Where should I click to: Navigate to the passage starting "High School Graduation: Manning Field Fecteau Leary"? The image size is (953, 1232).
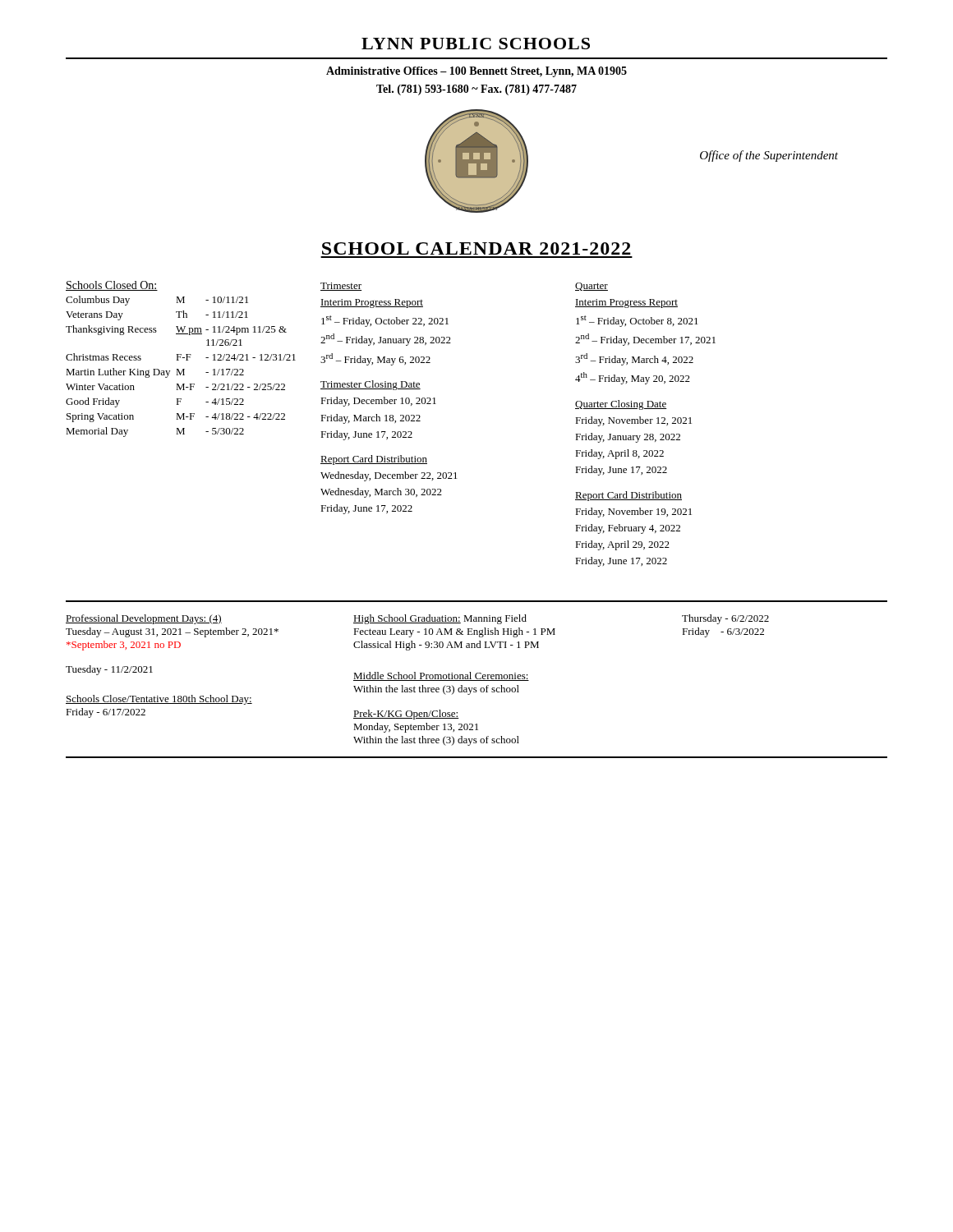[x=454, y=631]
